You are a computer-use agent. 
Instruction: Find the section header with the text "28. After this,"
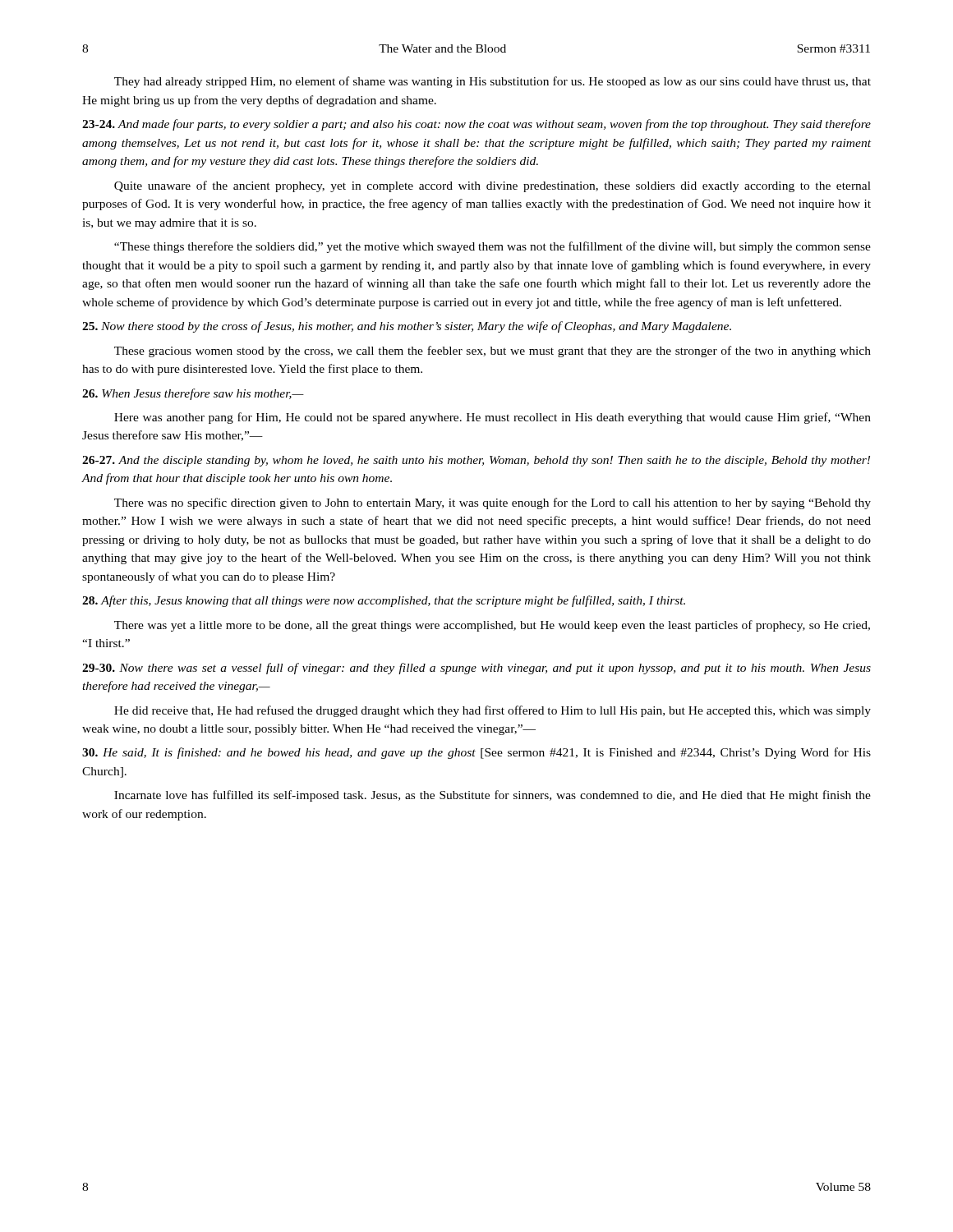coord(476,601)
